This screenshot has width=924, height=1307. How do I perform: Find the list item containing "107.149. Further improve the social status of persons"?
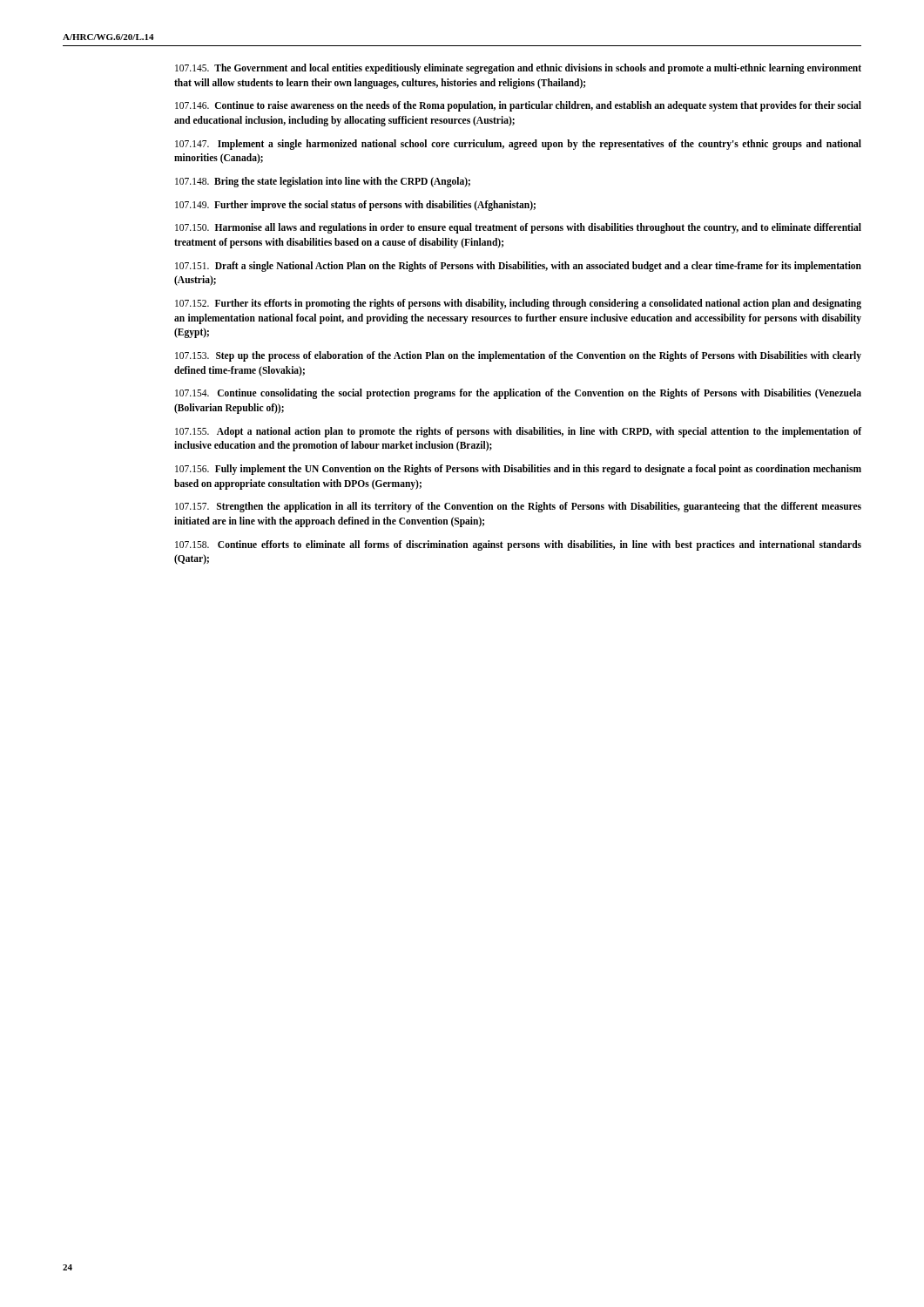click(355, 205)
